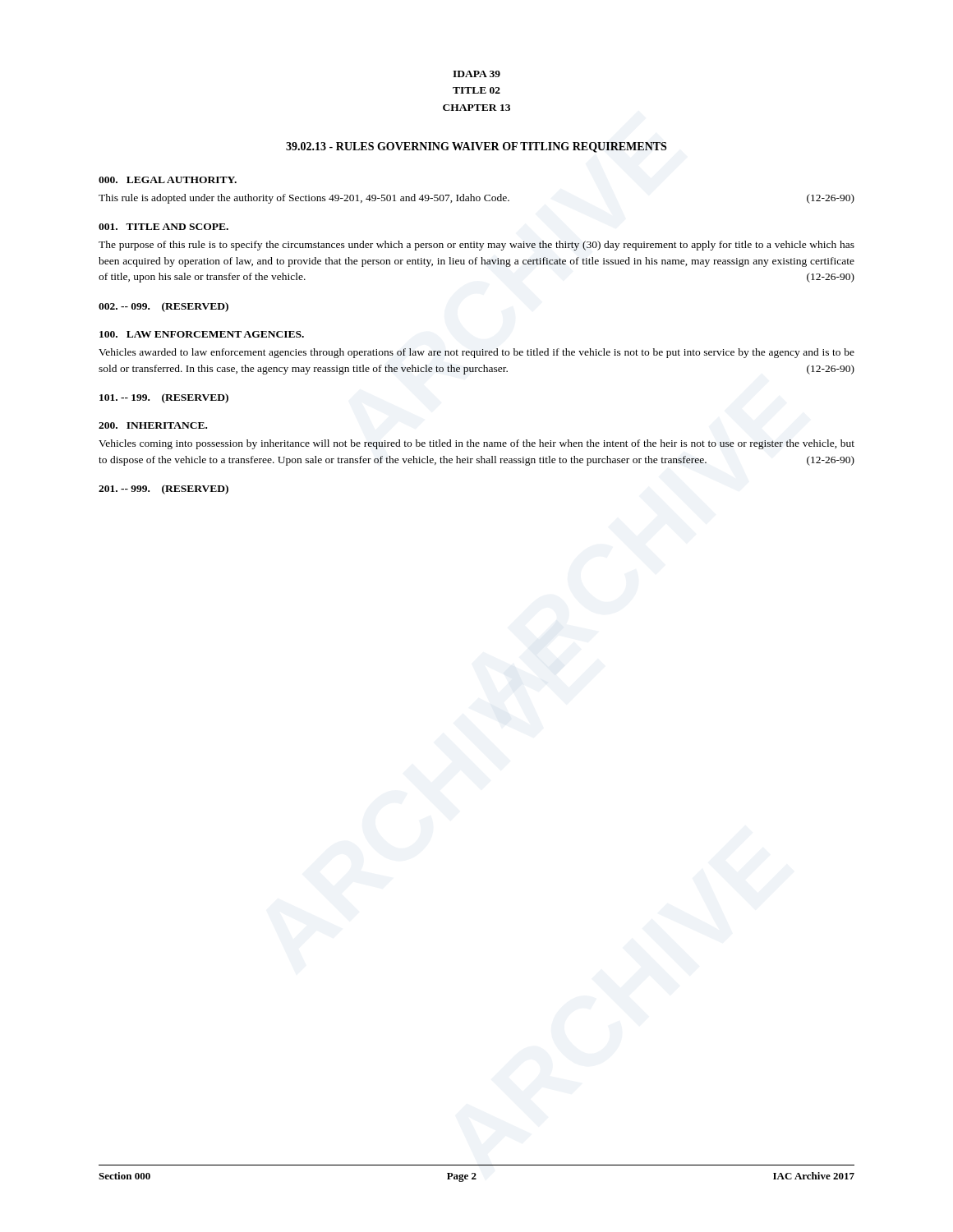Click on the text starting "200. INHERITANCE."
Screen dimensions: 1232x953
153,425
